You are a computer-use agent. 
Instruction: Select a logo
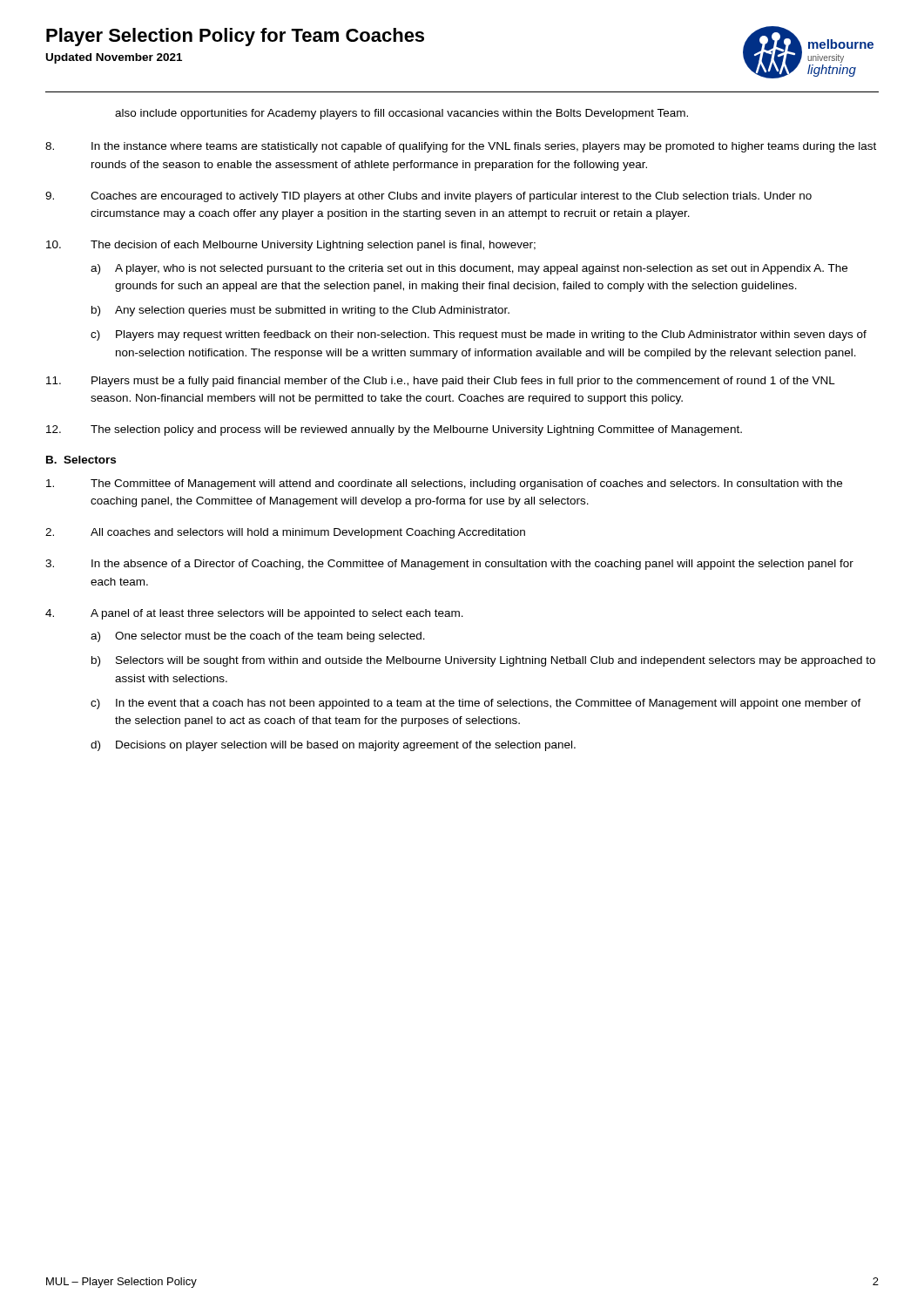(x=809, y=53)
